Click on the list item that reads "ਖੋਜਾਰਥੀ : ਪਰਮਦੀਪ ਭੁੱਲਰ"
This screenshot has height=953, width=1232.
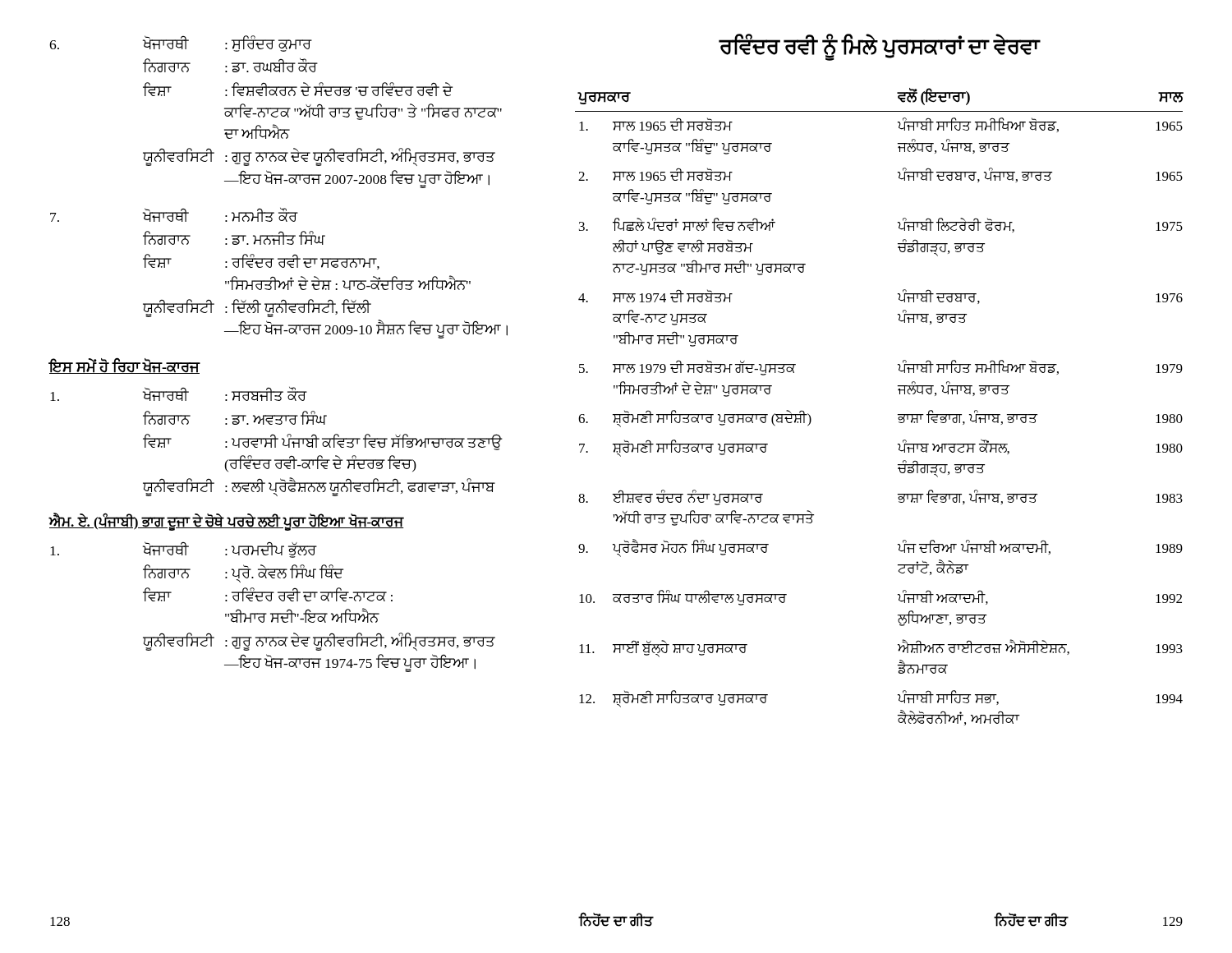287,607
